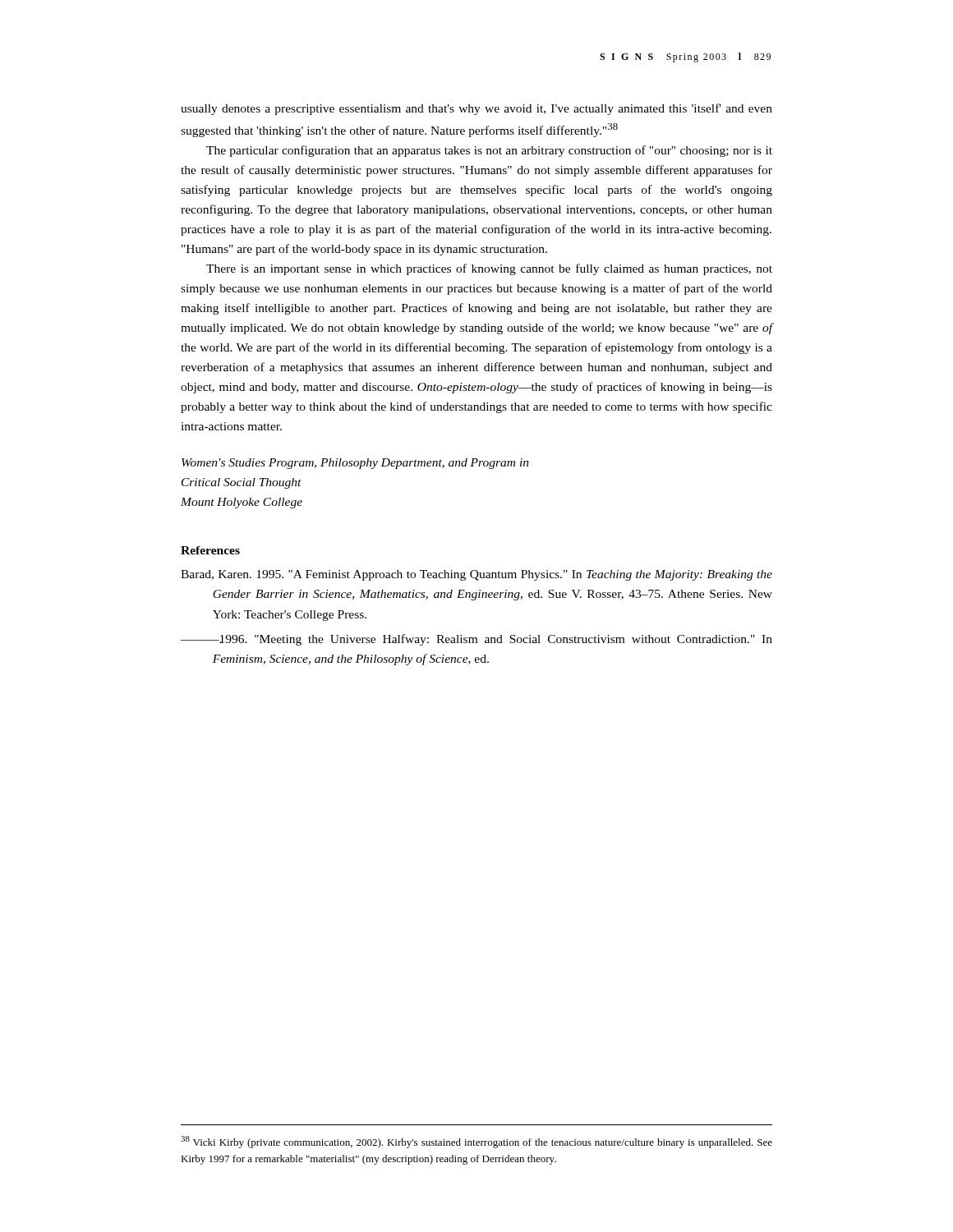Click on the list item with the text "Barad, Karen. 1995. "A Feminist Approach to"
953x1232 pixels.
[x=476, y=594]
